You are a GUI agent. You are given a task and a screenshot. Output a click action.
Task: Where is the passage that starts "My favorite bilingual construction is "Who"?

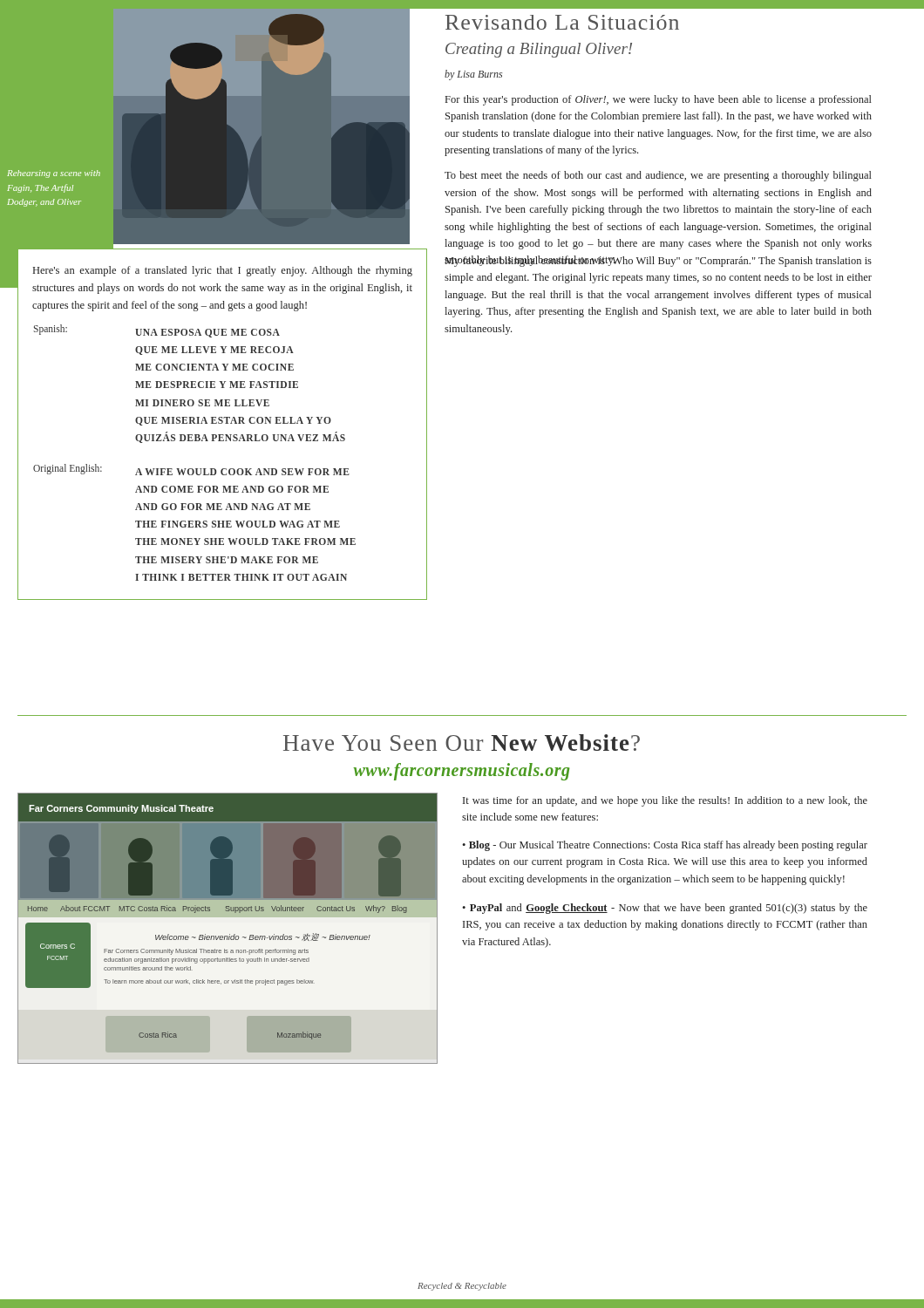coord(658,295)
